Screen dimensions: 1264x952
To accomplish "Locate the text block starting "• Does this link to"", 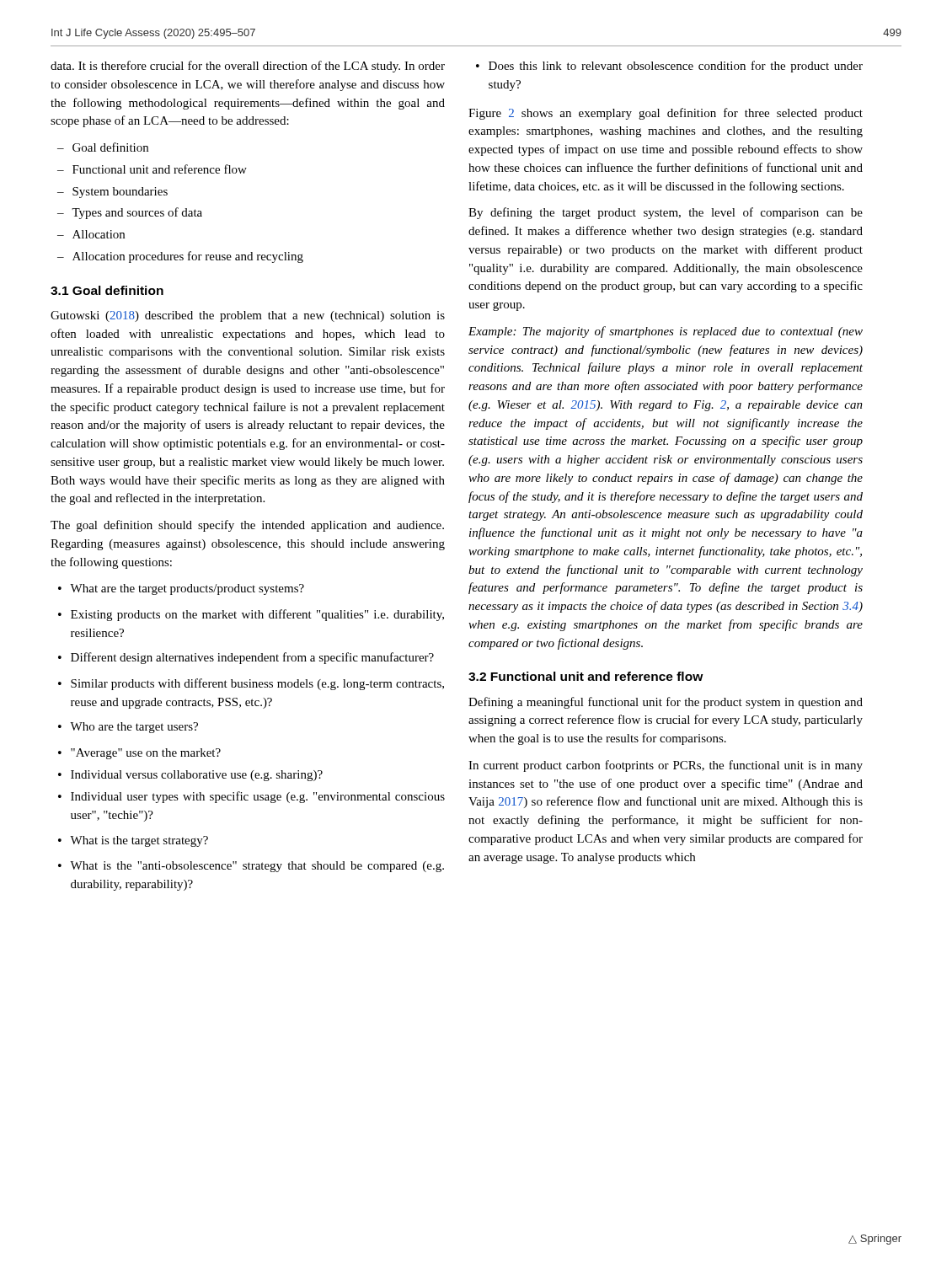I will tap(669, 76).
